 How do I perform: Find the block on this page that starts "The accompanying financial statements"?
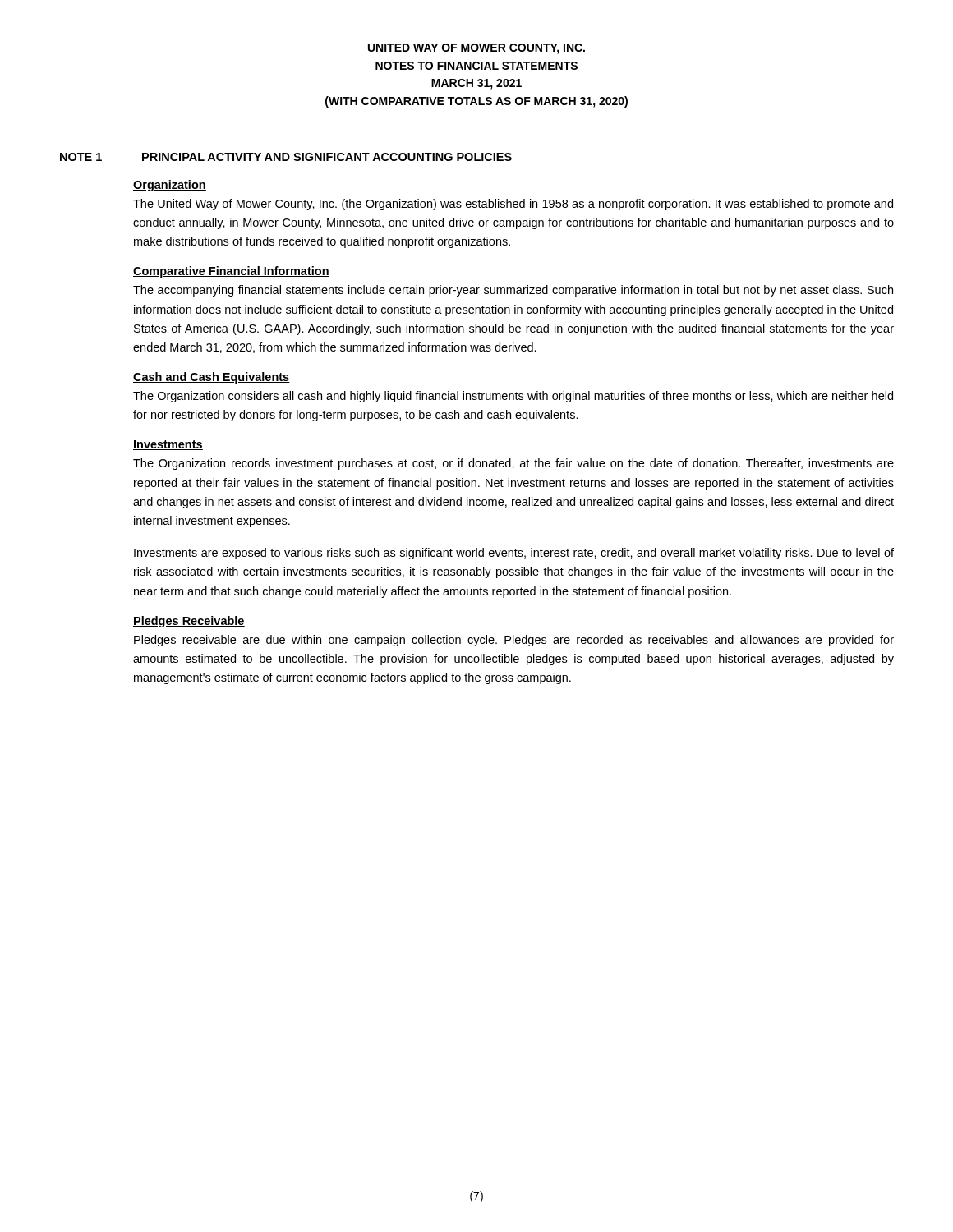click(513, 319)
